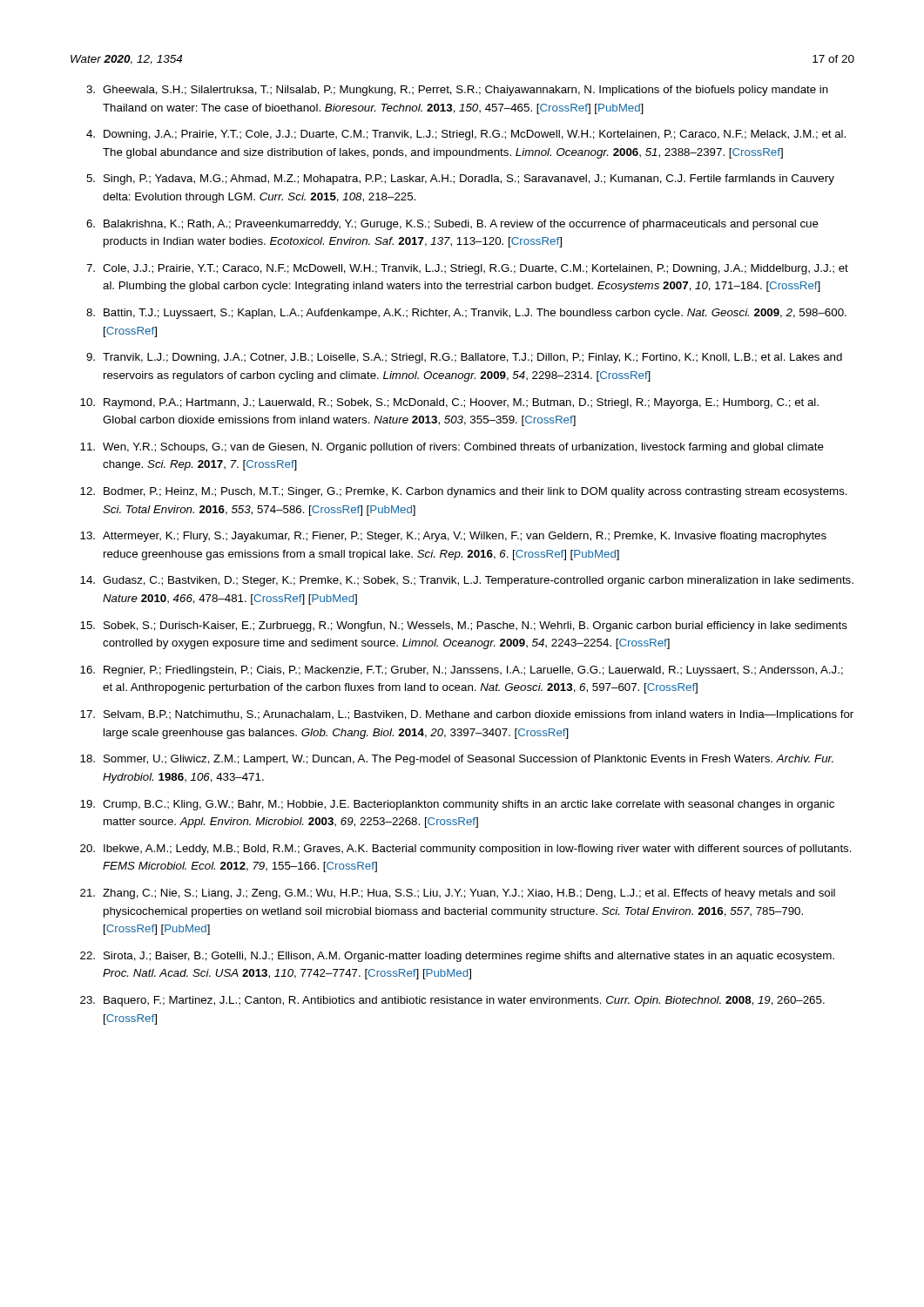Find the block on this page that starts "22. Sirota, J.;"
924x1307 pixels.
[x=462, y=965]
